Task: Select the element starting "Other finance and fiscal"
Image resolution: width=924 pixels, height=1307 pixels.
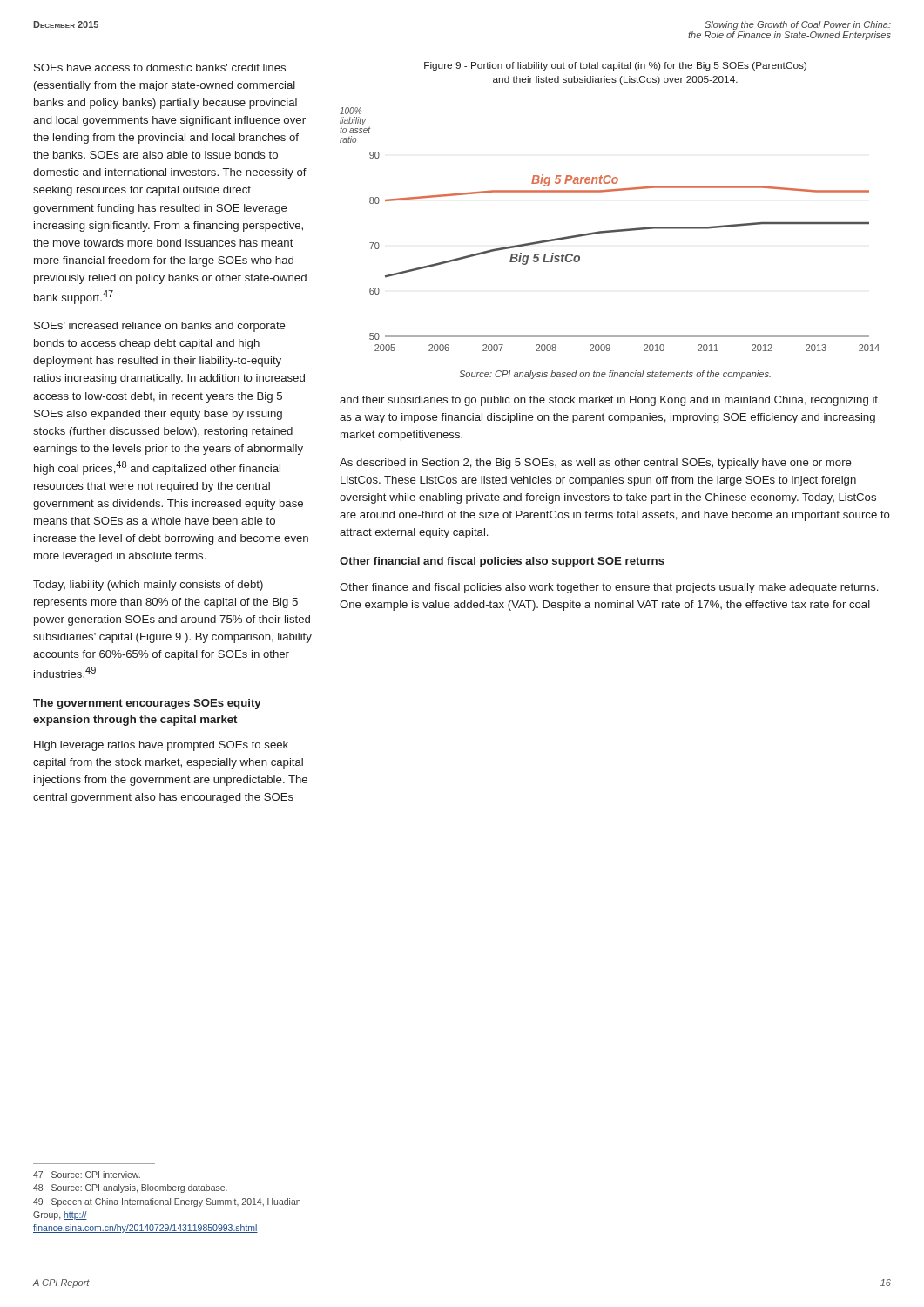Action: pyautogui.click(x=609, y=595)
